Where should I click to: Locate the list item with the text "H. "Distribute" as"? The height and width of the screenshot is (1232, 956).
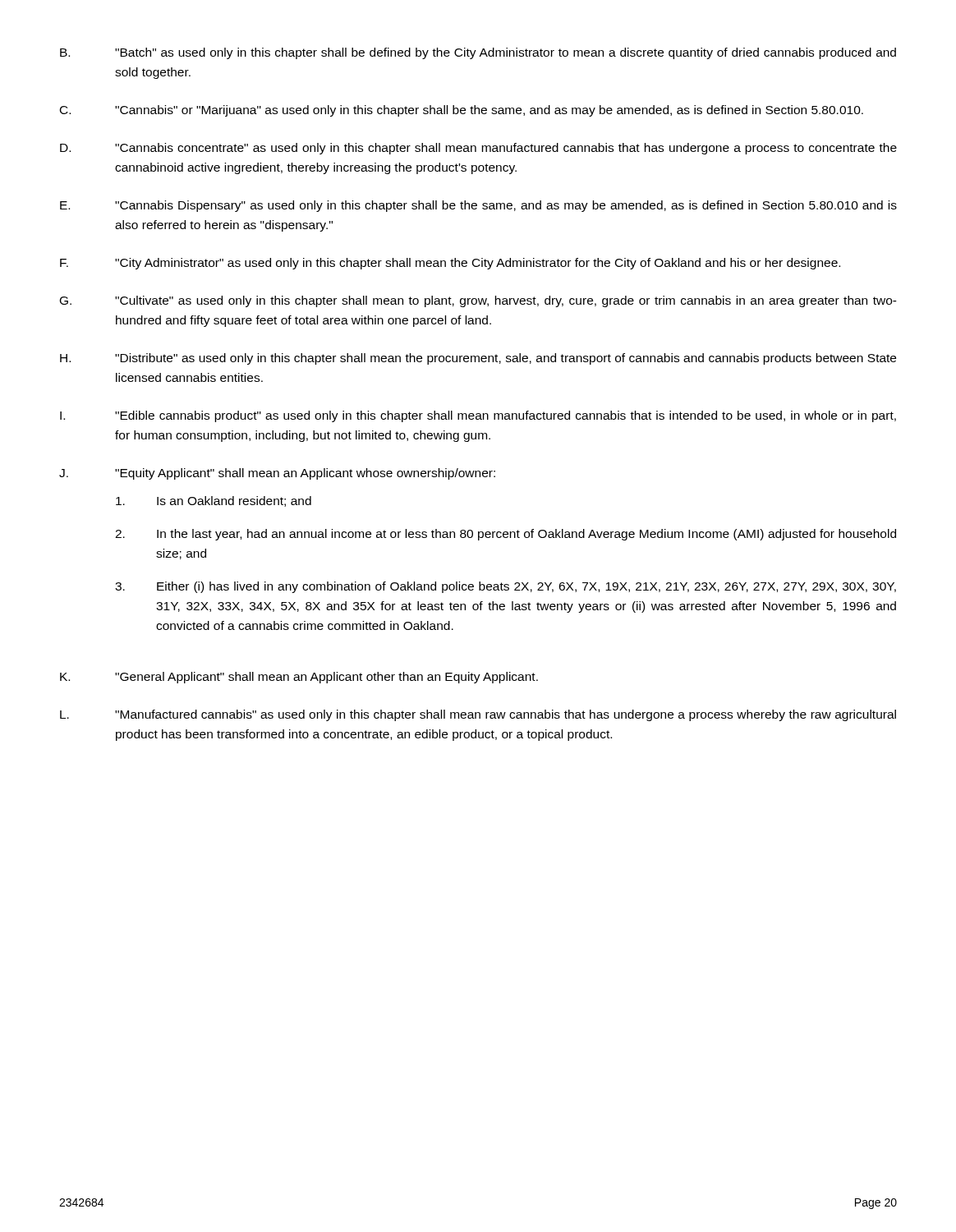pos(478,368)
